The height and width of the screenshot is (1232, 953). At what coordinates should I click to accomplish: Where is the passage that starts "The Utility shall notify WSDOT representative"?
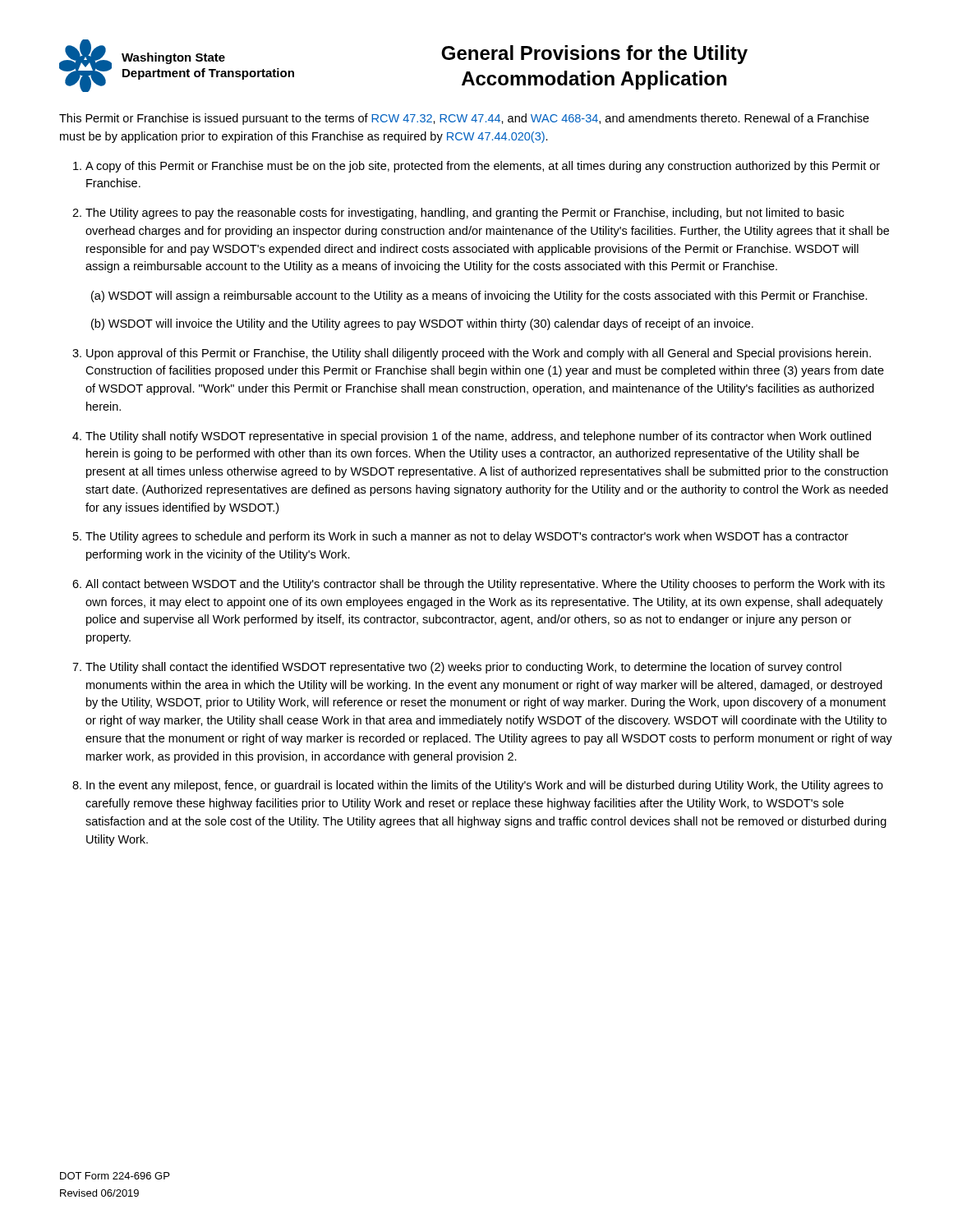[487, 471]
